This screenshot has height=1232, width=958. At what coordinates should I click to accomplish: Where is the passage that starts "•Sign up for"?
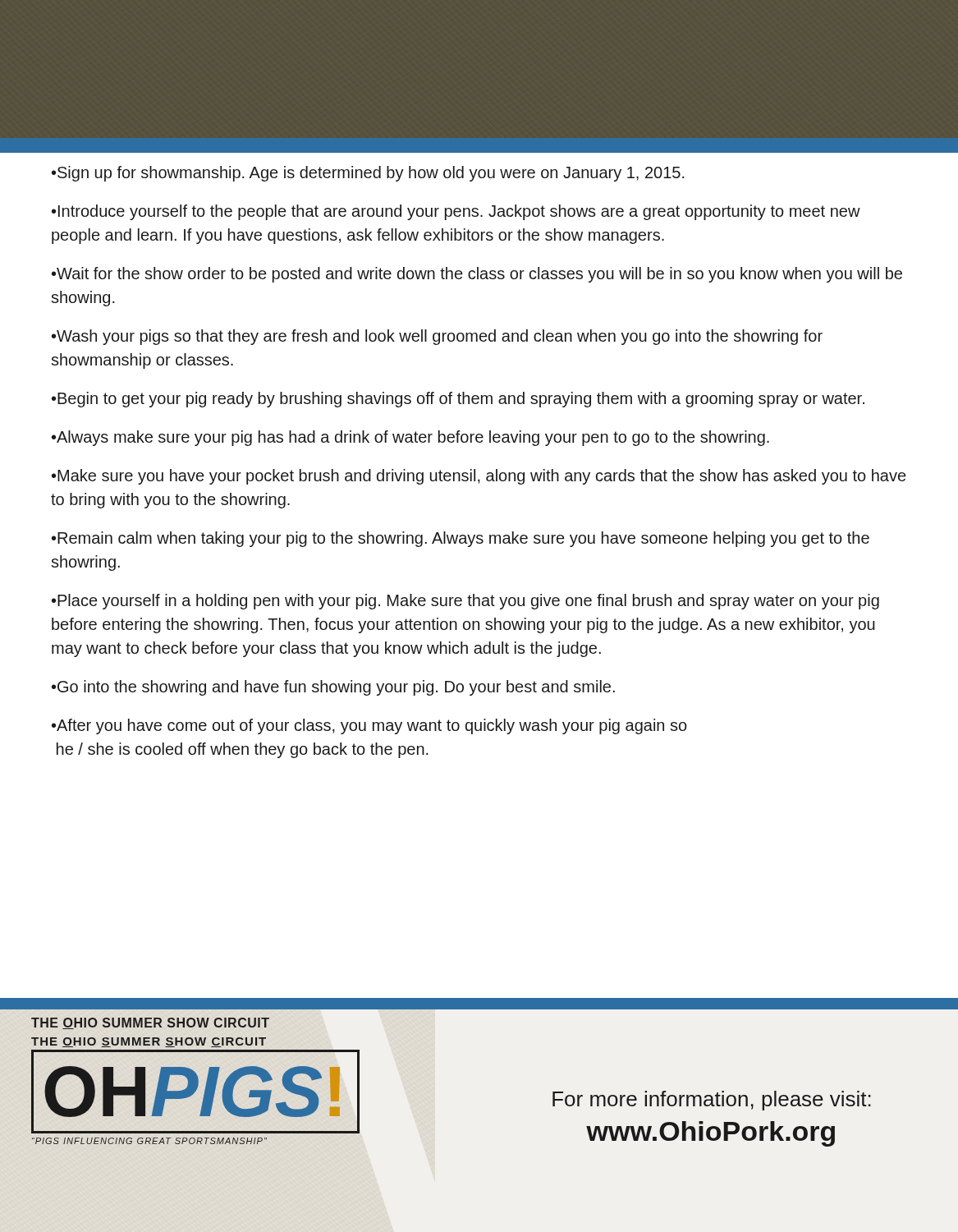368,172
